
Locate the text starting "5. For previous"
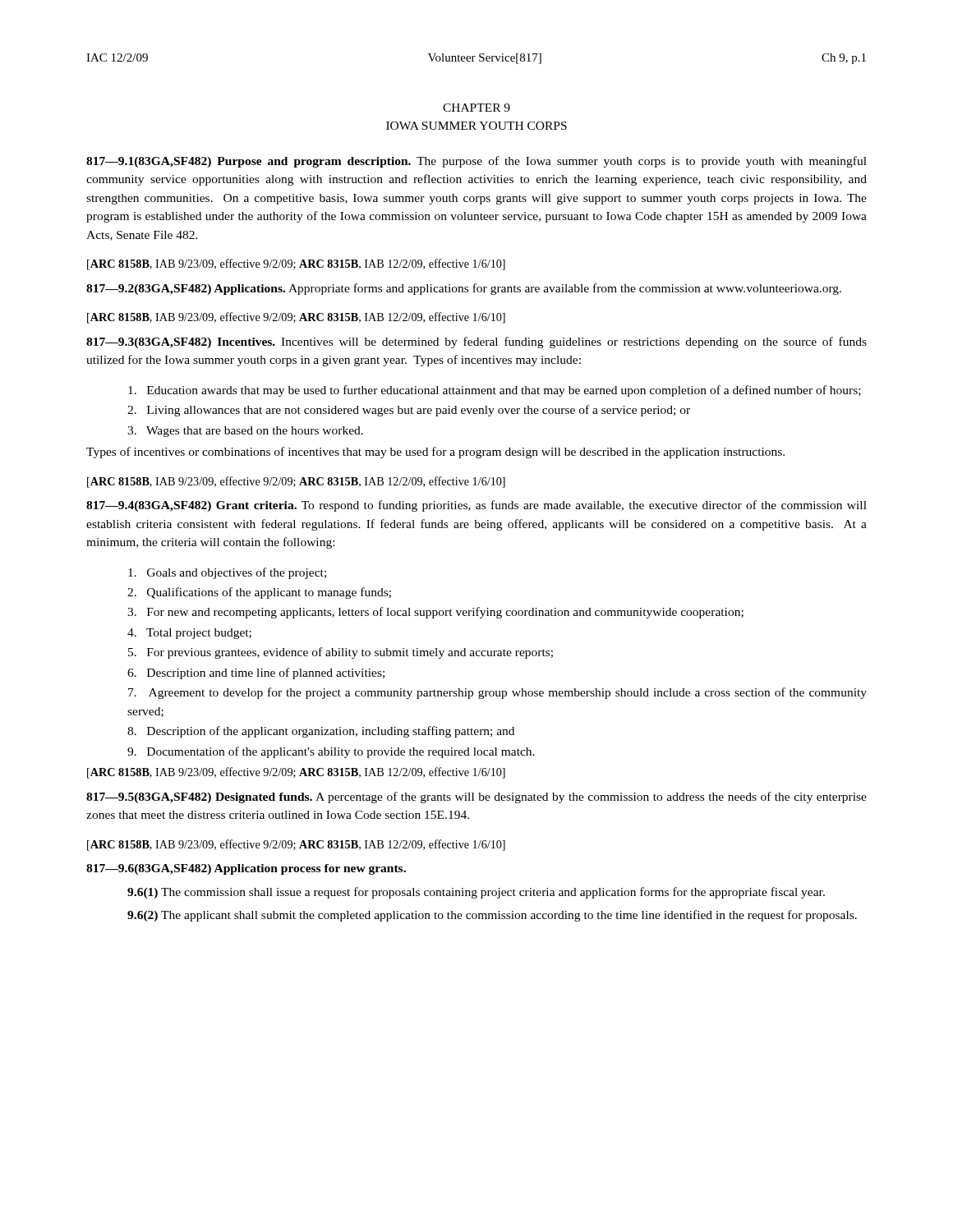[x=497, y=653]
